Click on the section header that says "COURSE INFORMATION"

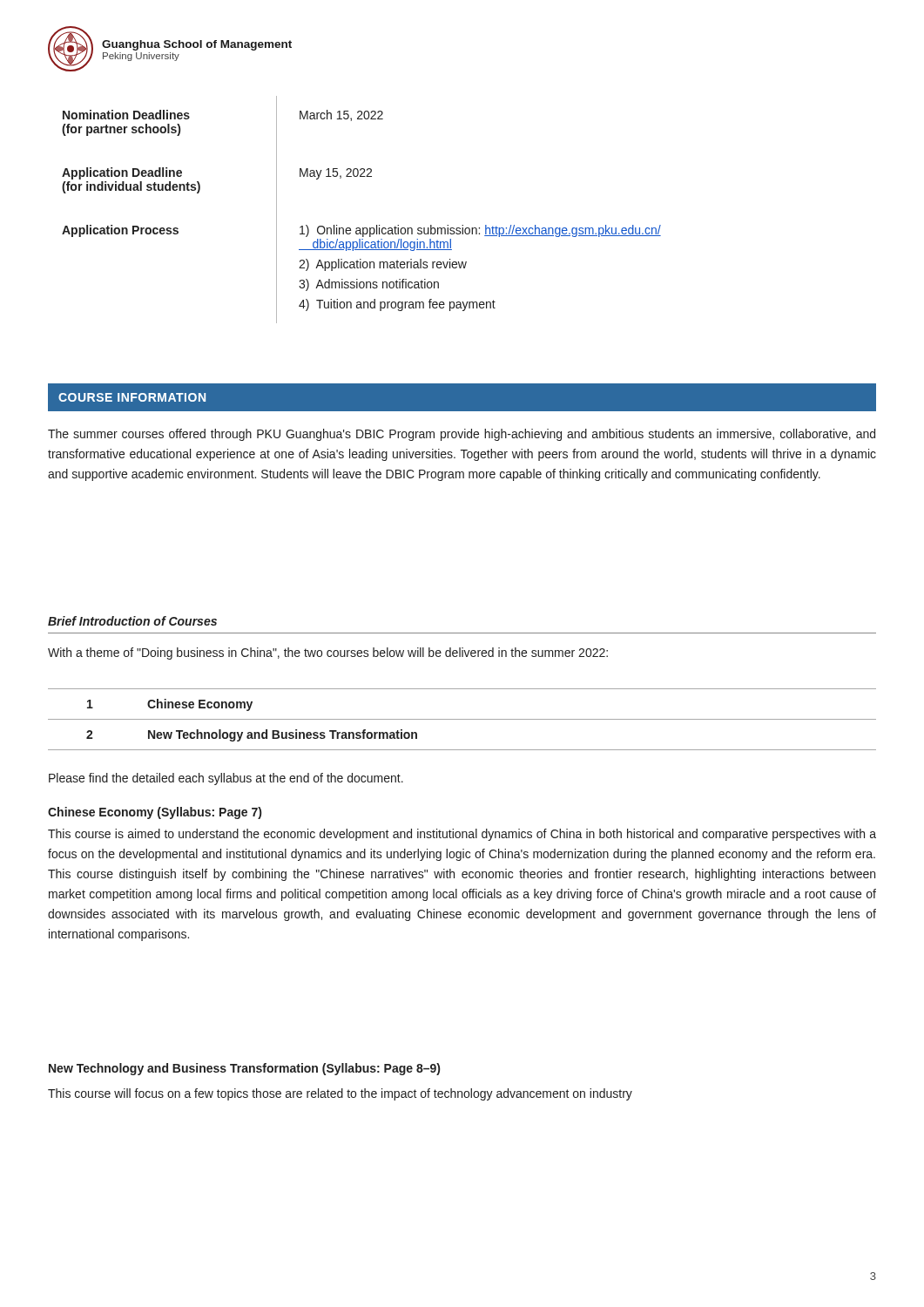(133, 397)
